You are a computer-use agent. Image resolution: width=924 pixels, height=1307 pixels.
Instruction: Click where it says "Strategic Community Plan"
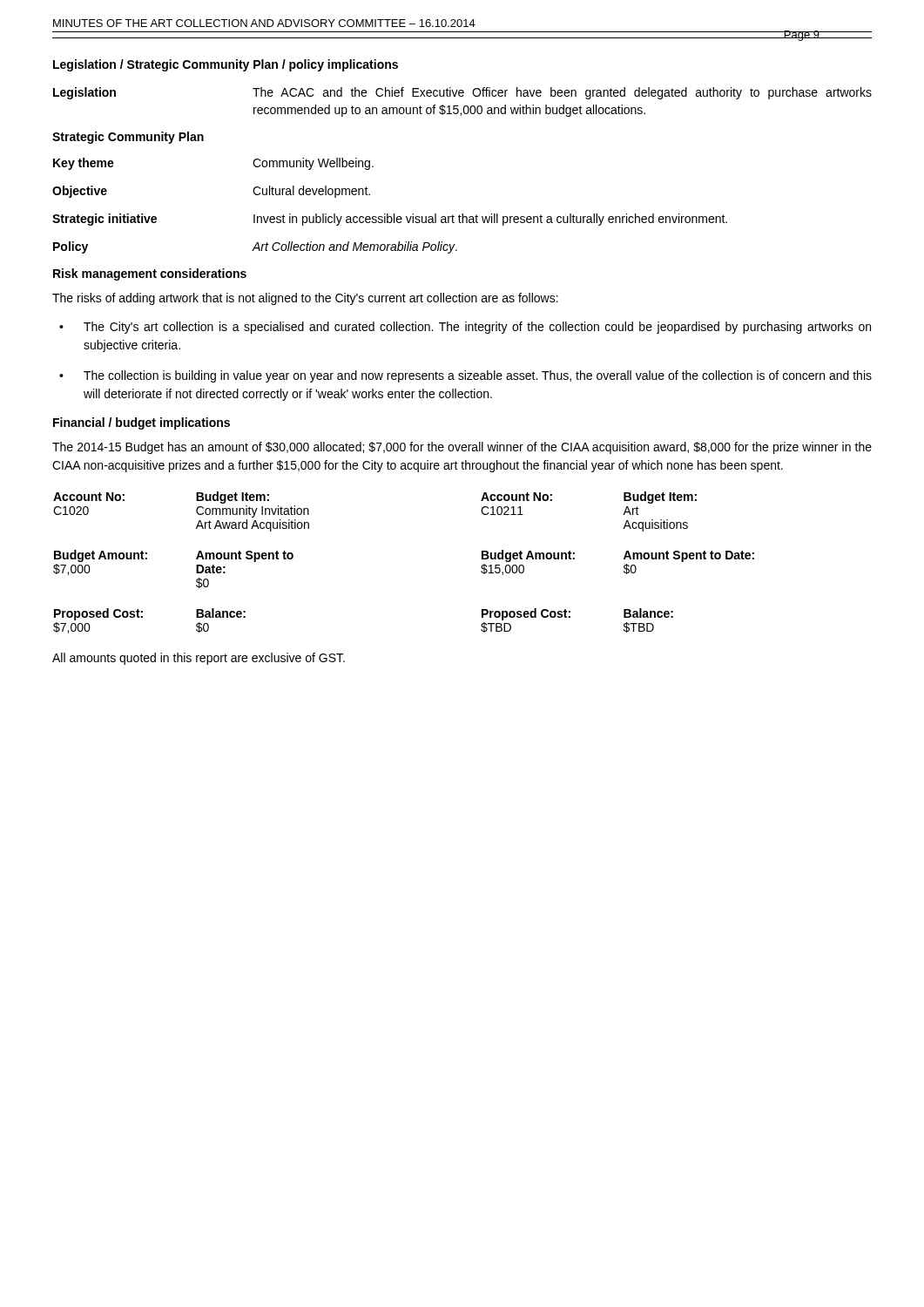click(x=128, y=136)
